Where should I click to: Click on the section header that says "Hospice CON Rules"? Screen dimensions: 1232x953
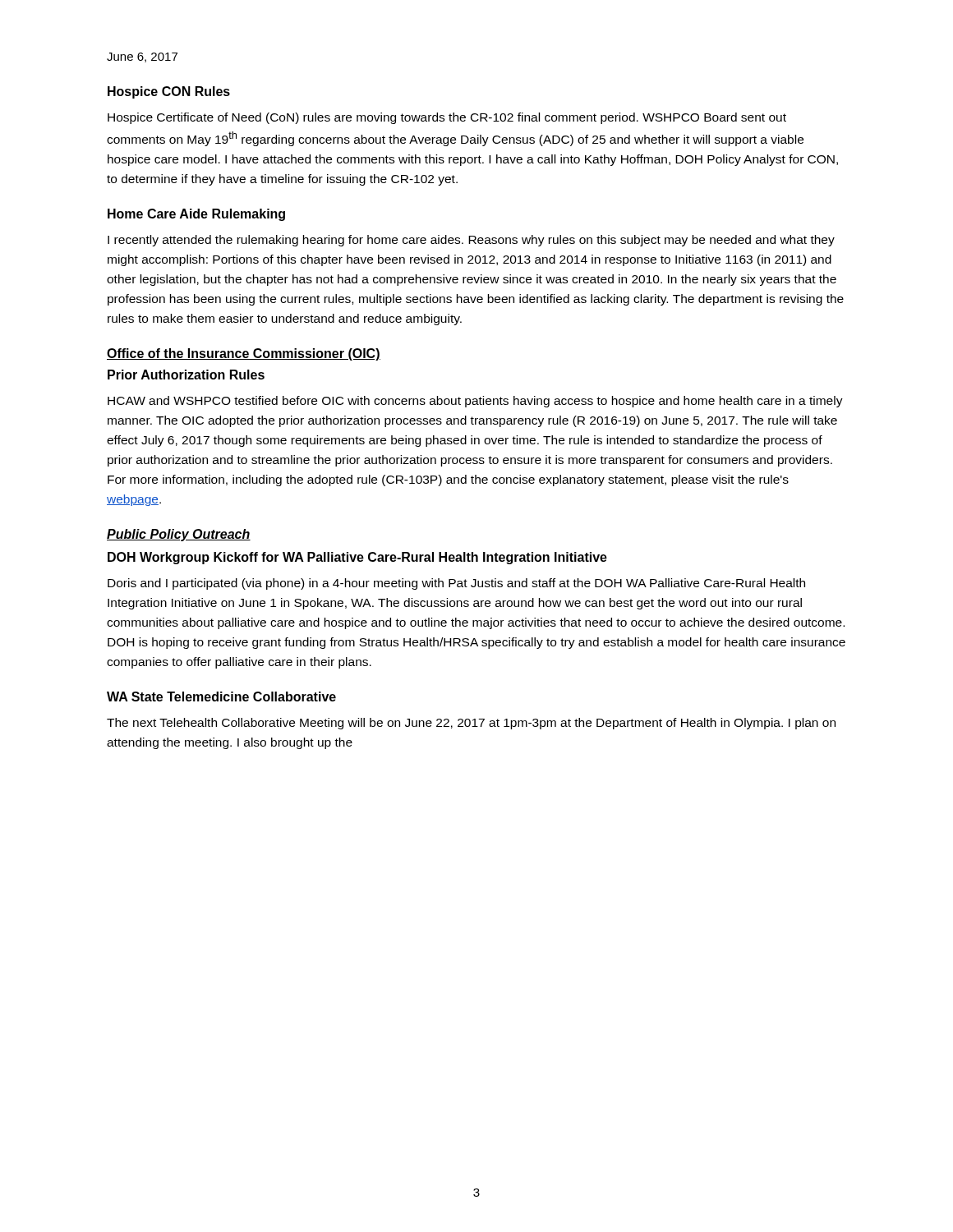coord(169,92)
